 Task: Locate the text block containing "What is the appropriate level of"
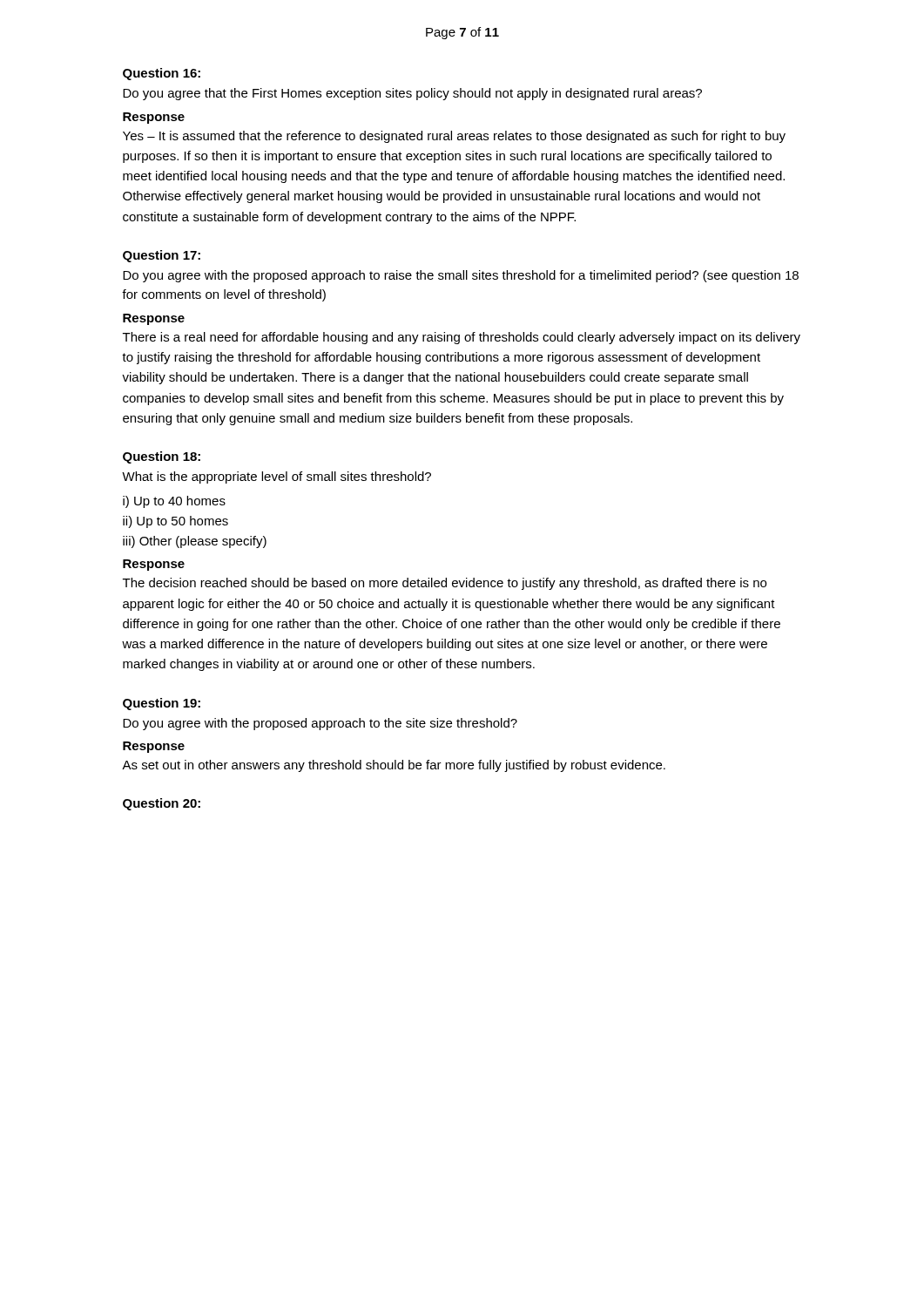click(x=277, y=476)
